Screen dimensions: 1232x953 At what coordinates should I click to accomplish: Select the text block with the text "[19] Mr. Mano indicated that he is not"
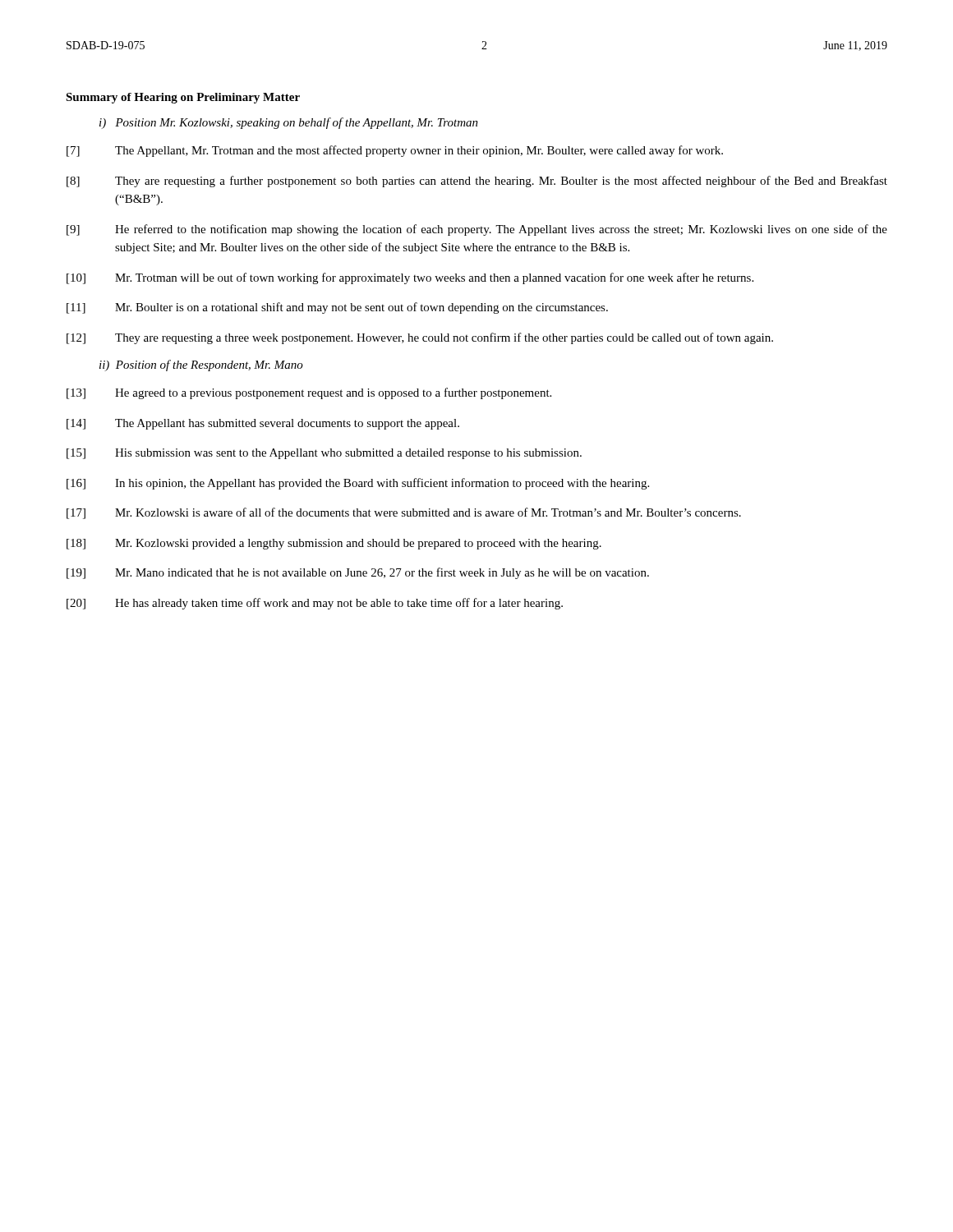476,573
